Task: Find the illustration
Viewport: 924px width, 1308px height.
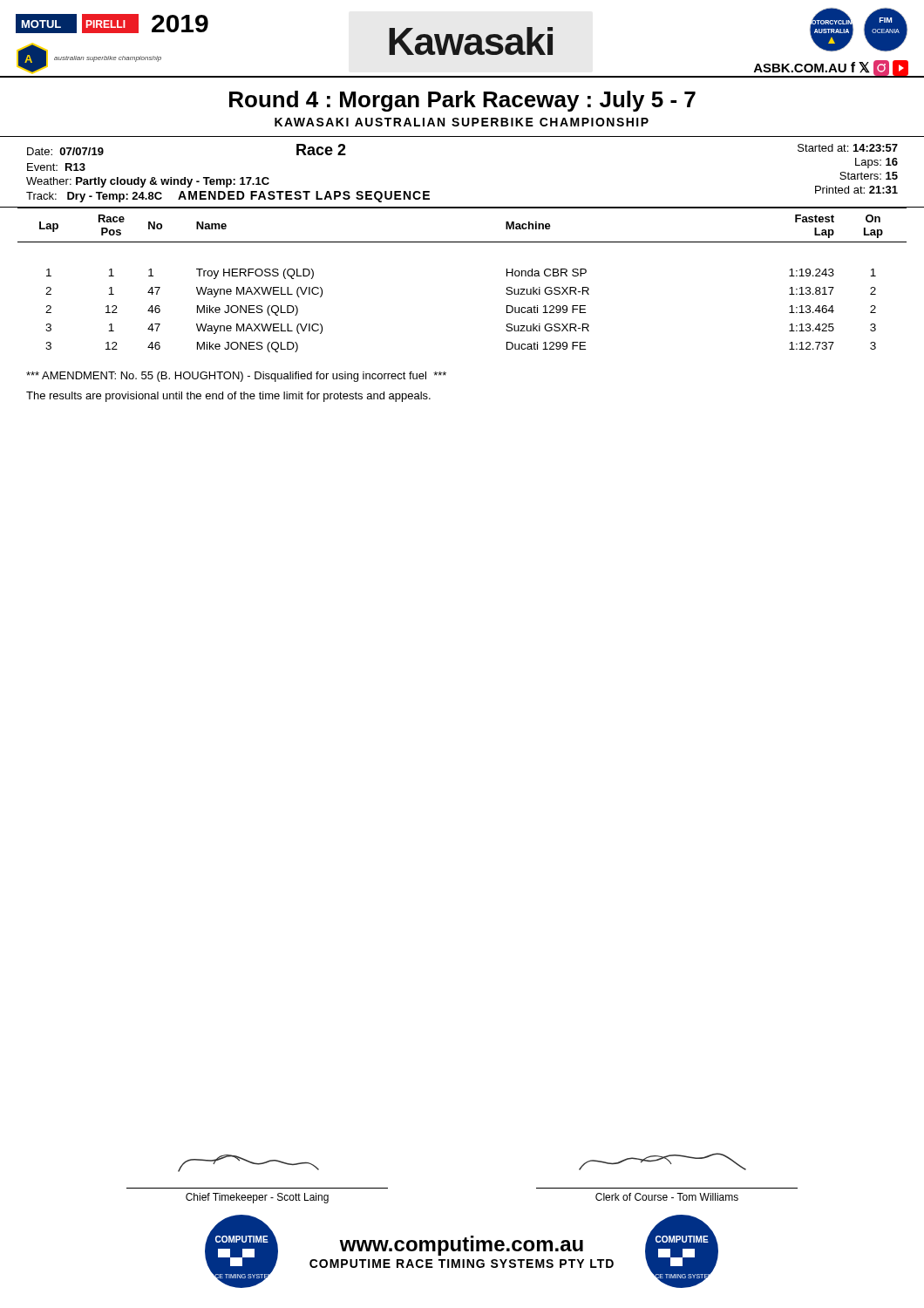Action: (x=462, y=1170)
